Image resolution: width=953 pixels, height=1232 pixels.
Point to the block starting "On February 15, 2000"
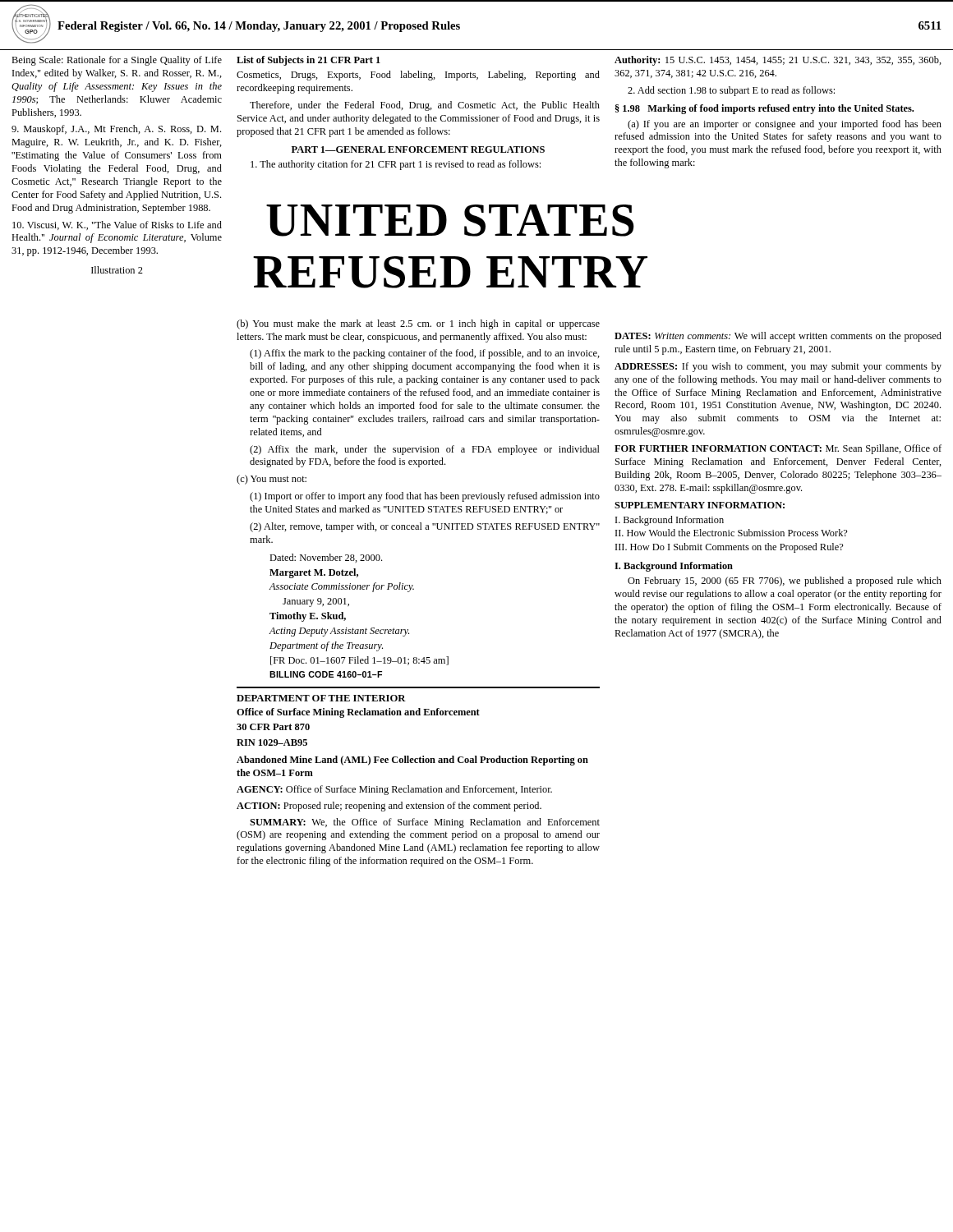click(x=778, y=608)
